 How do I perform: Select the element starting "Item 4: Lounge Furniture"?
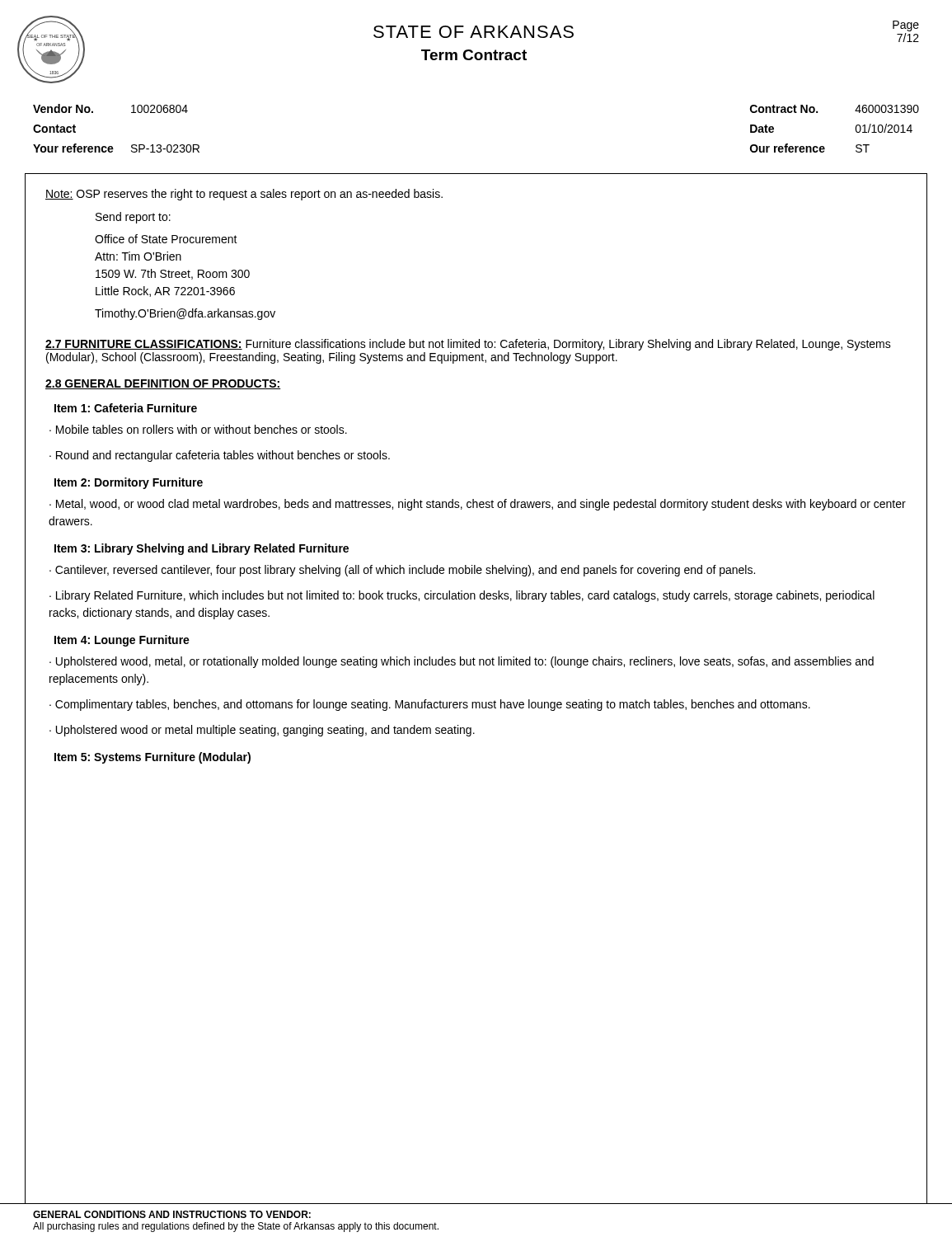pyautogui.click(x=122, y=640)
